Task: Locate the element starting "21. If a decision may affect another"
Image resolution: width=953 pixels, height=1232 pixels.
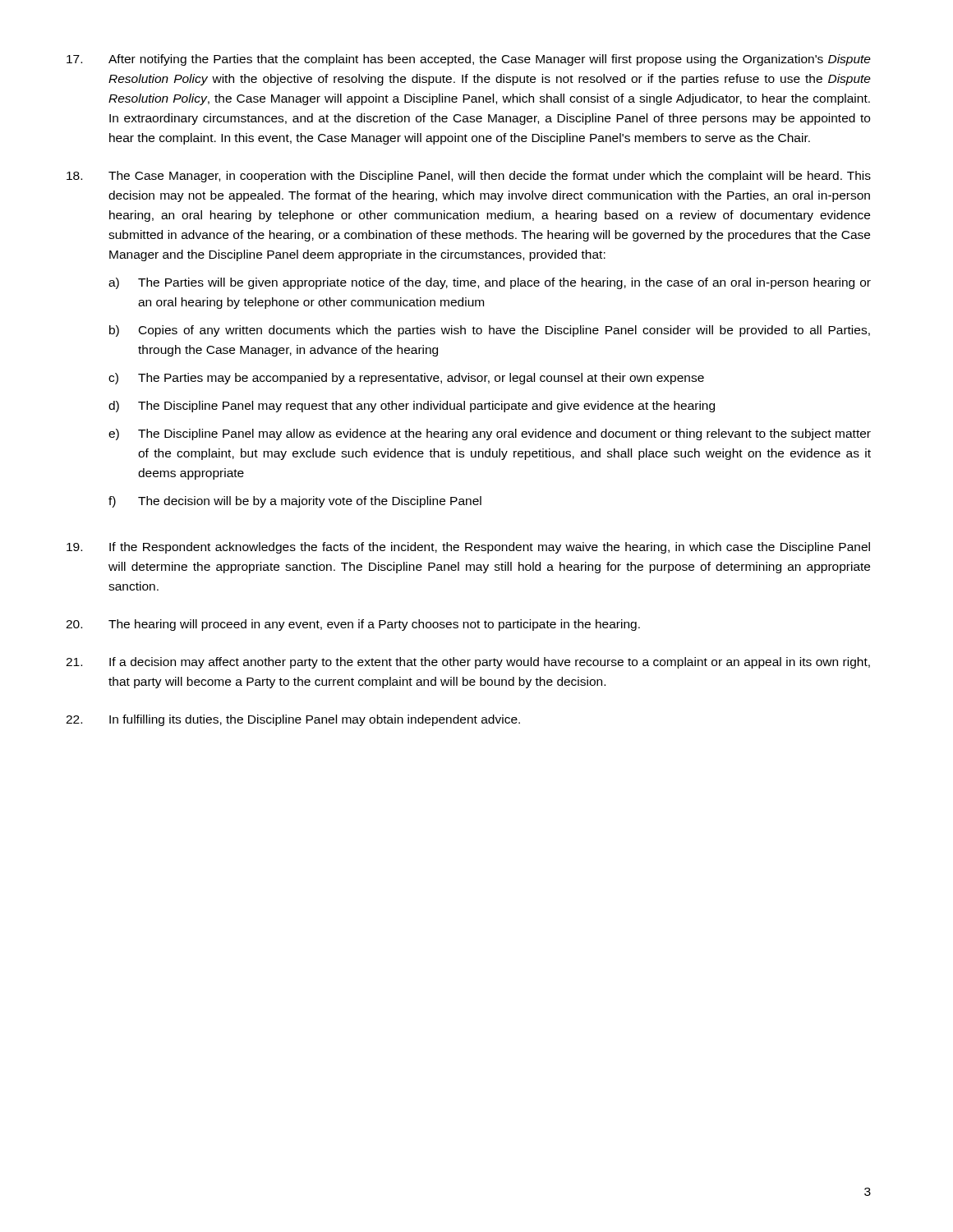Action: (x=468, y=672)
